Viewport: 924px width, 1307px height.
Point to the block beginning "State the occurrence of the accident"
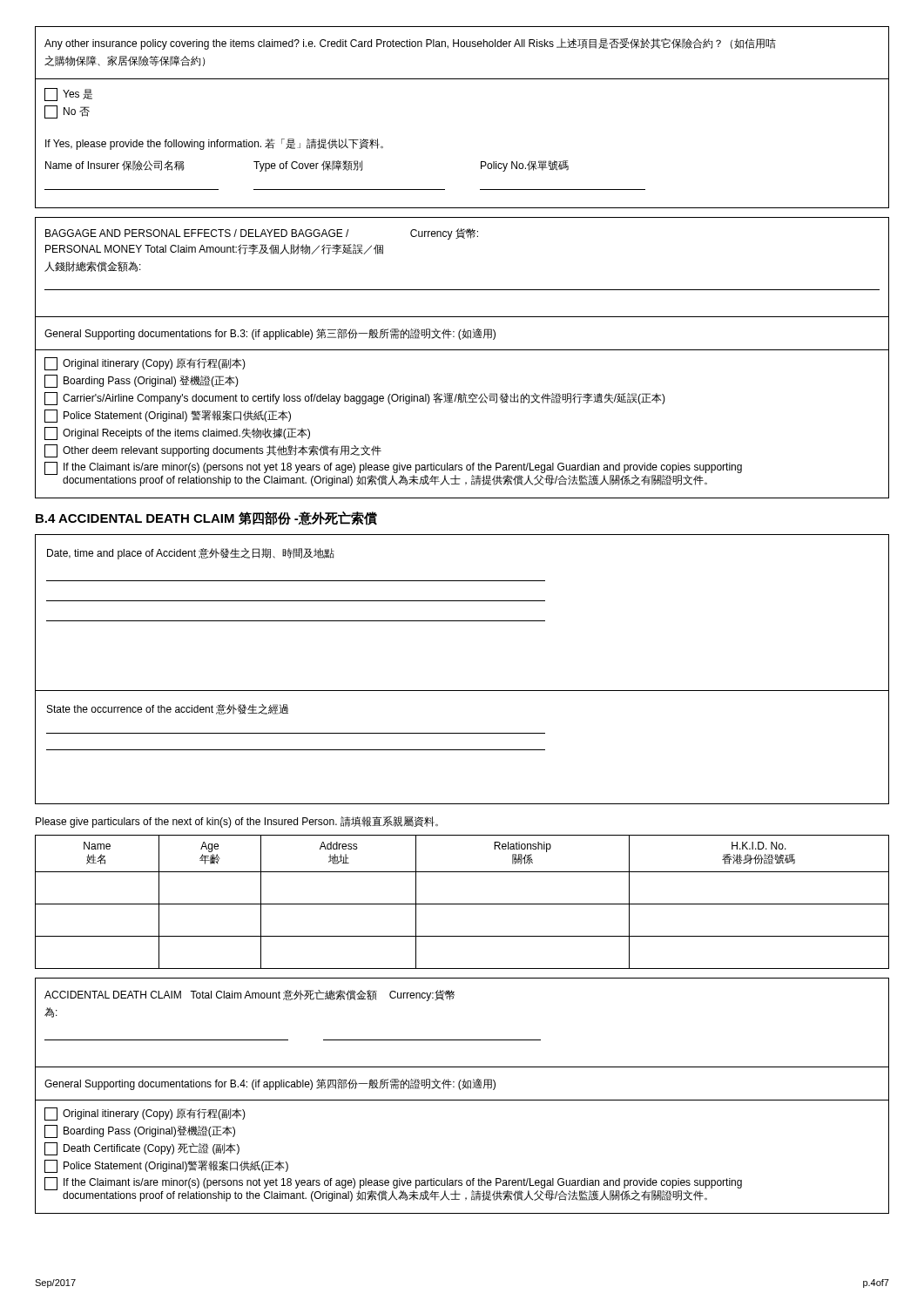click(462, 726)
